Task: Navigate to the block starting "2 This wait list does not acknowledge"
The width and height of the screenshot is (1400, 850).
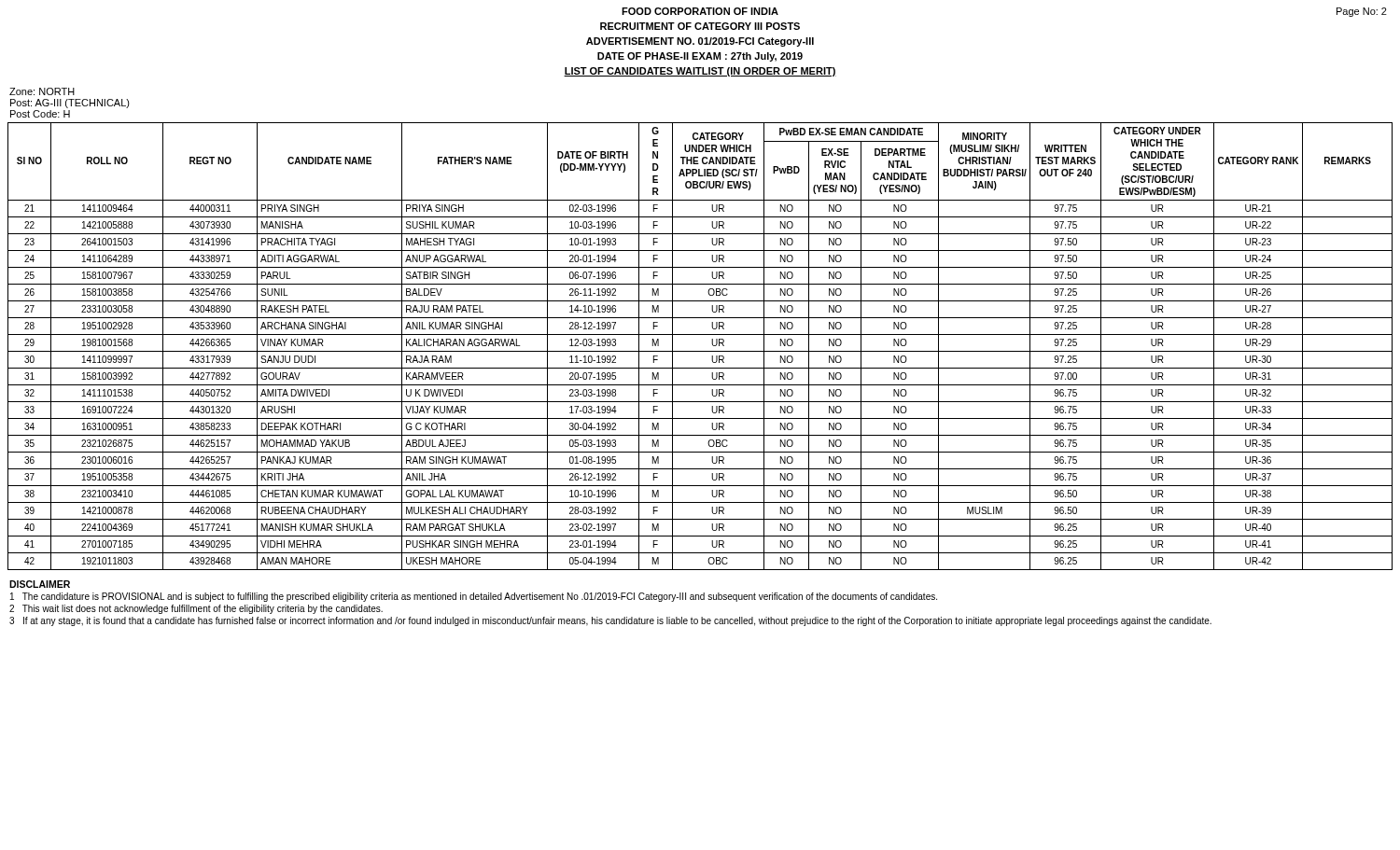Action: click(196, 609)
